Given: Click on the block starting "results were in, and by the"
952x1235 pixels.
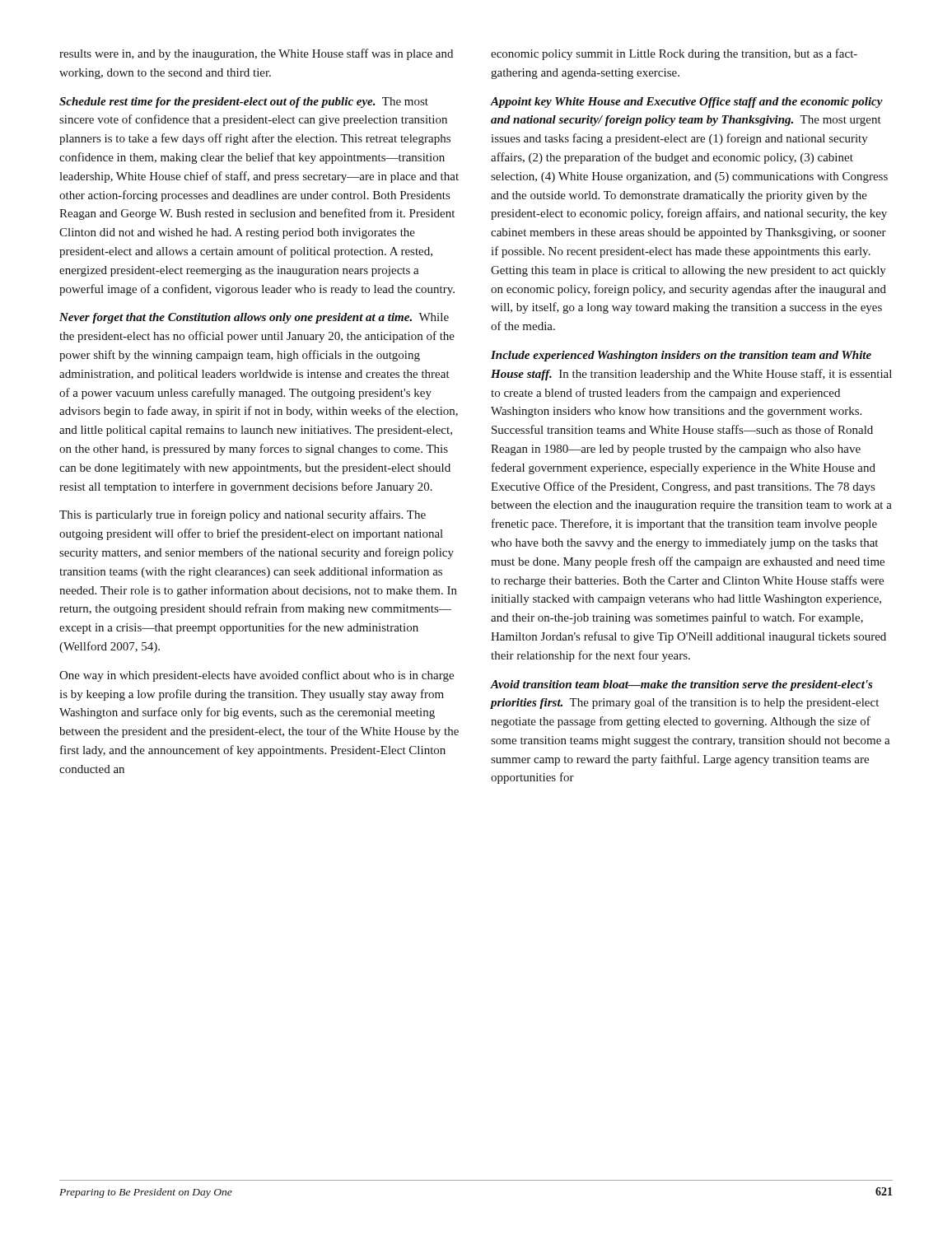Looking at the screenshot, I should click(x=260, y=63).
